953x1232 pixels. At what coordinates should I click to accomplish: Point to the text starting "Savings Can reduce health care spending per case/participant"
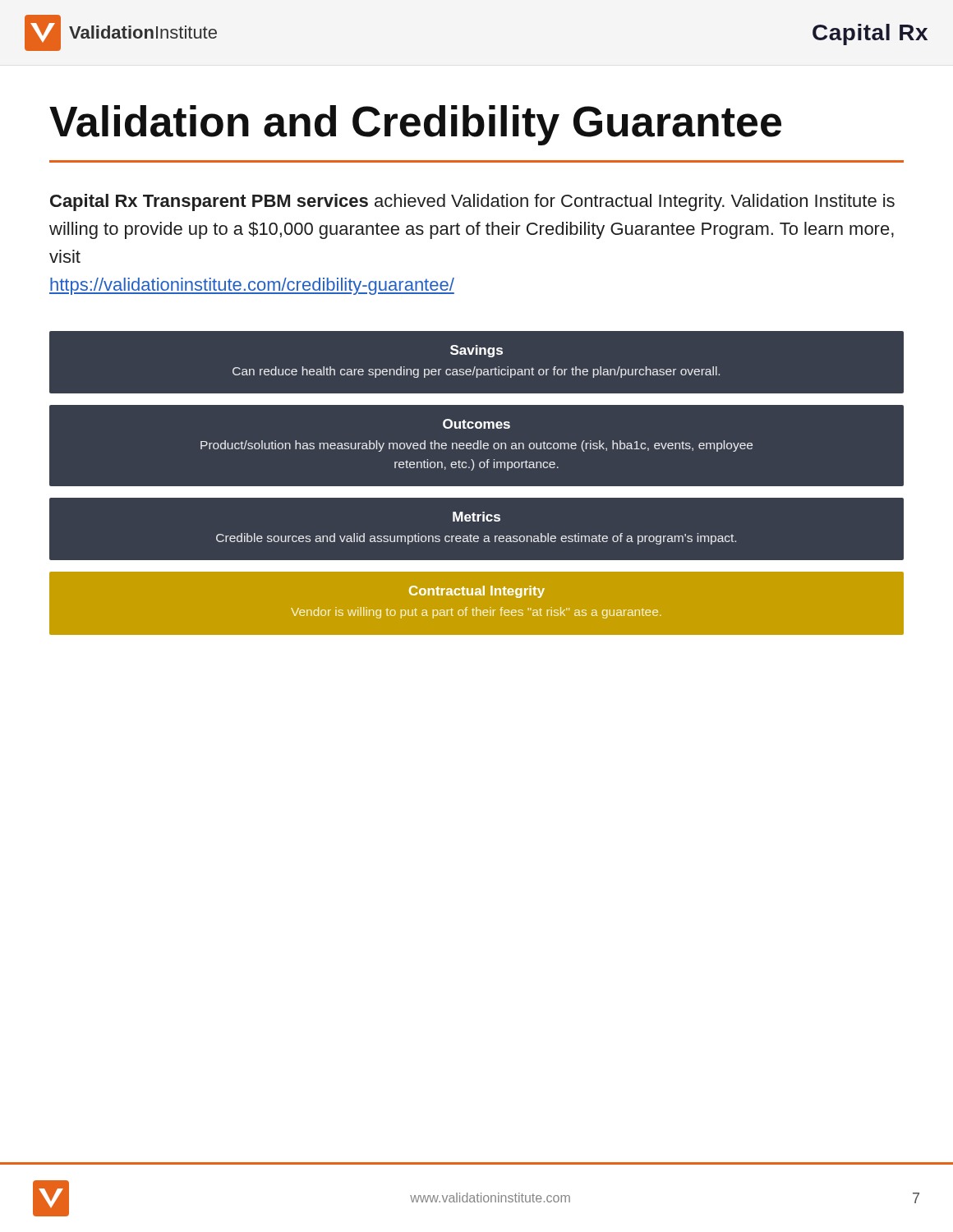click(476, 361)
